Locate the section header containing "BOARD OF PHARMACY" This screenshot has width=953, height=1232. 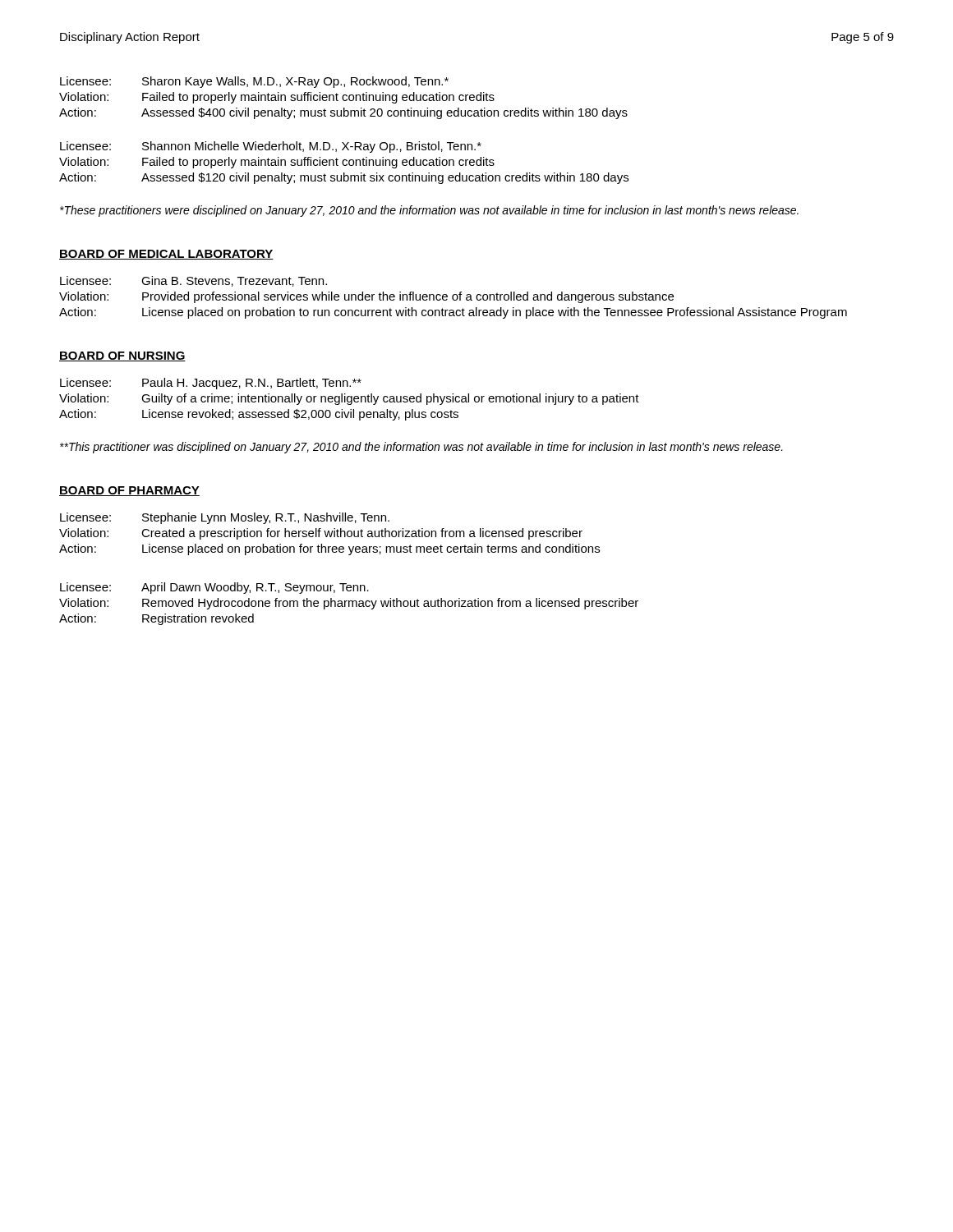(x=129, y=490)
